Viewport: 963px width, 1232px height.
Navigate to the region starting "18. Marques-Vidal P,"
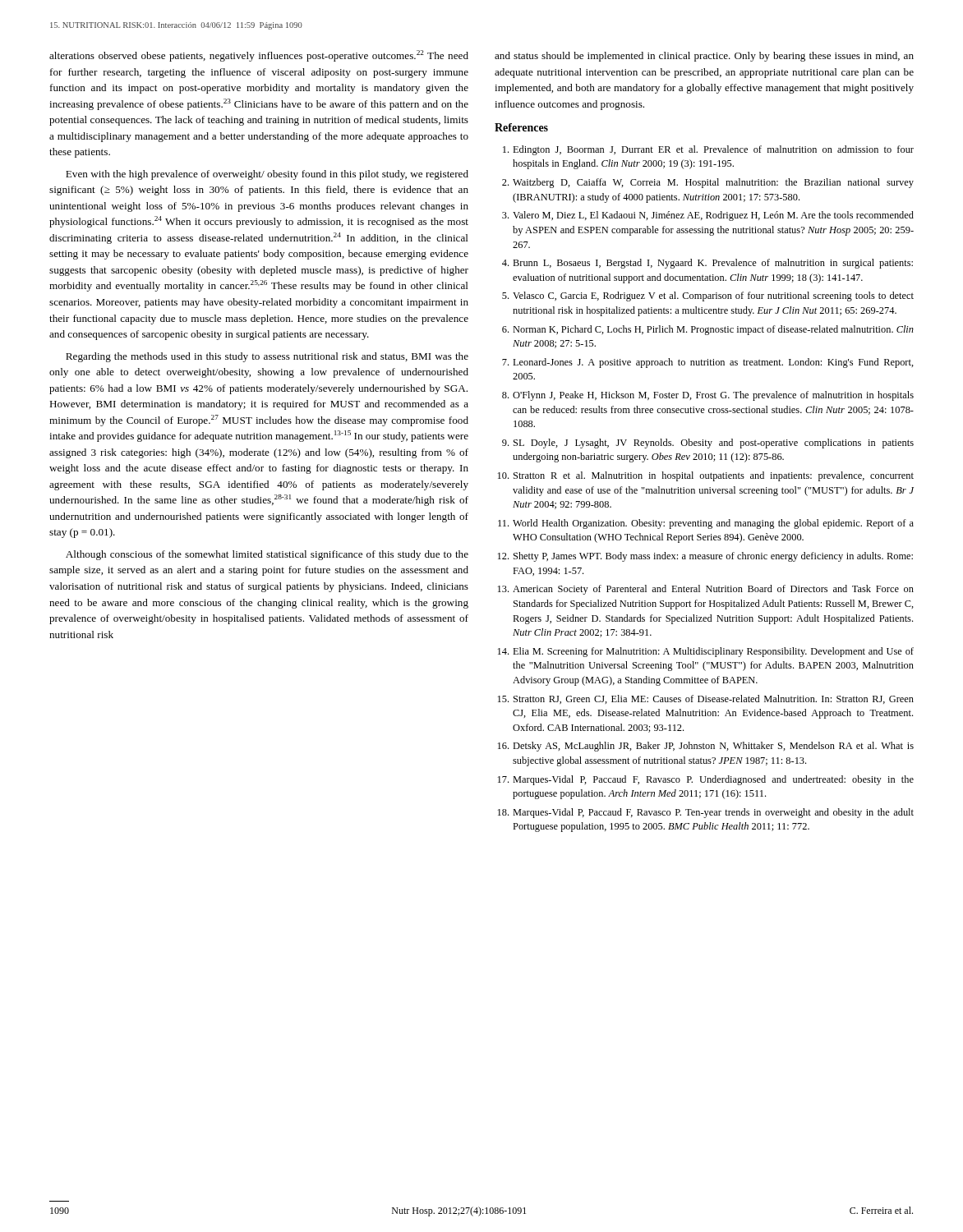point(704,820)
